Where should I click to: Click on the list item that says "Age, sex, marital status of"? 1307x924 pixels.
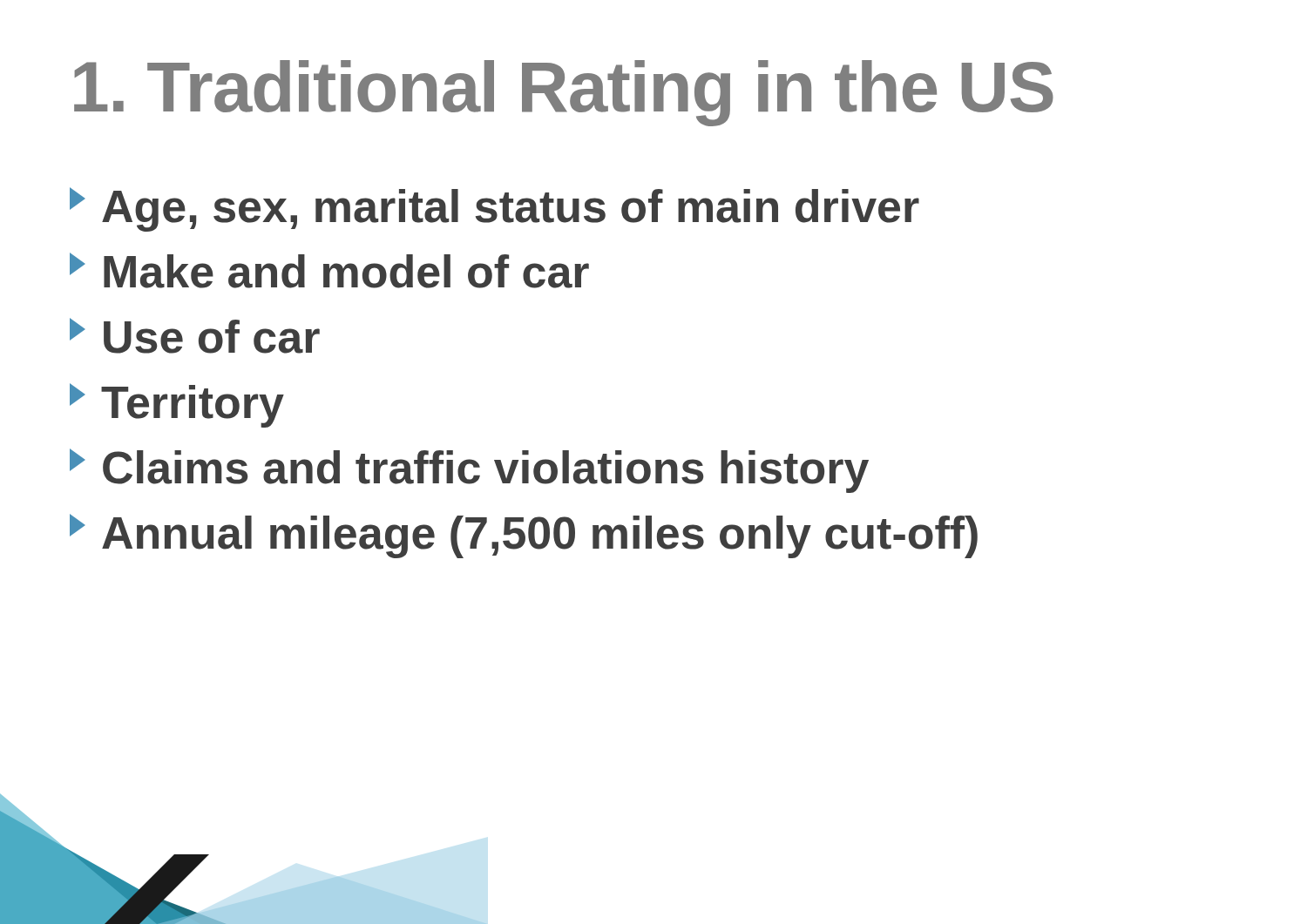[495, 207]
